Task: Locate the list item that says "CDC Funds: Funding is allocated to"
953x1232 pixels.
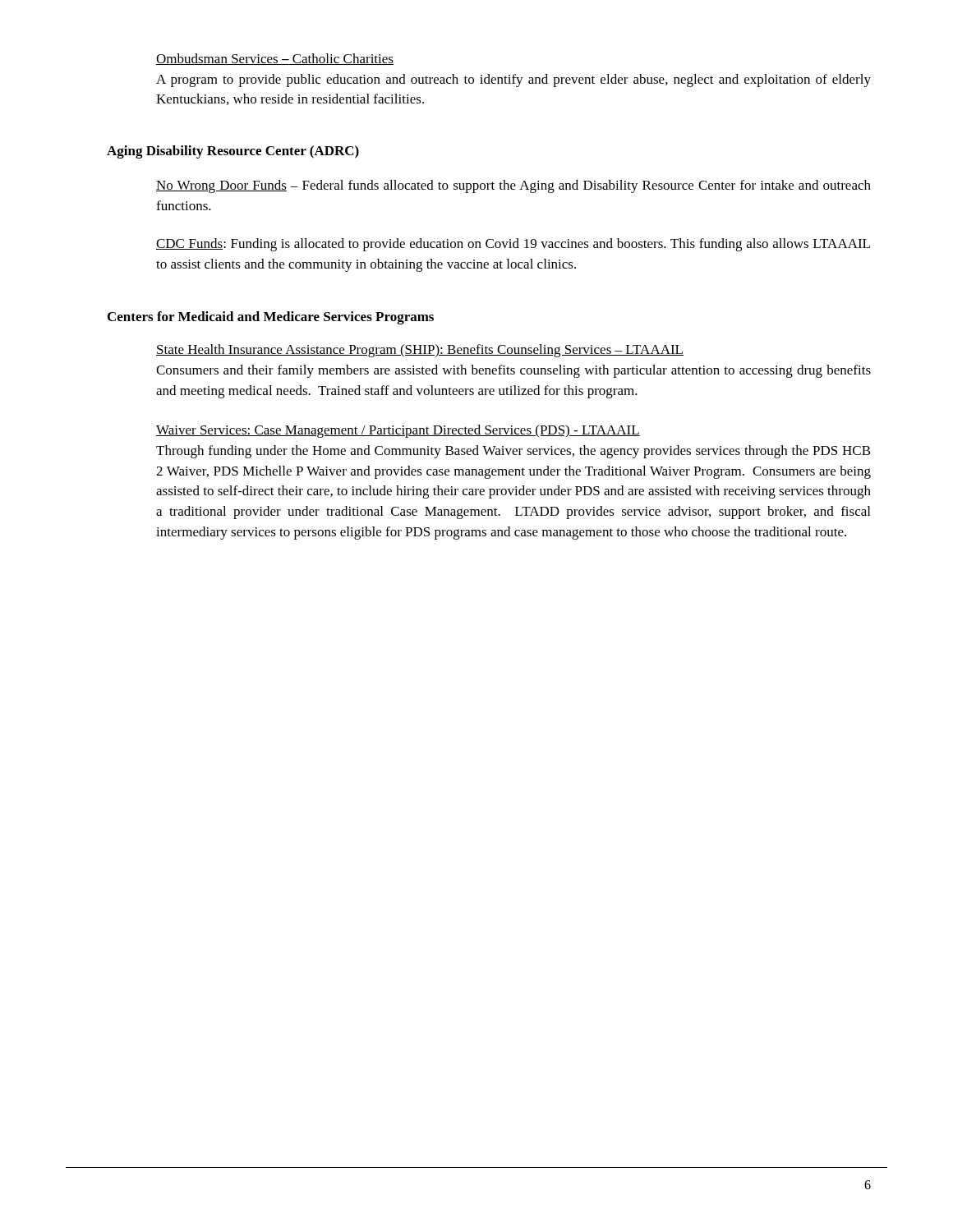Action: point(513,254)
